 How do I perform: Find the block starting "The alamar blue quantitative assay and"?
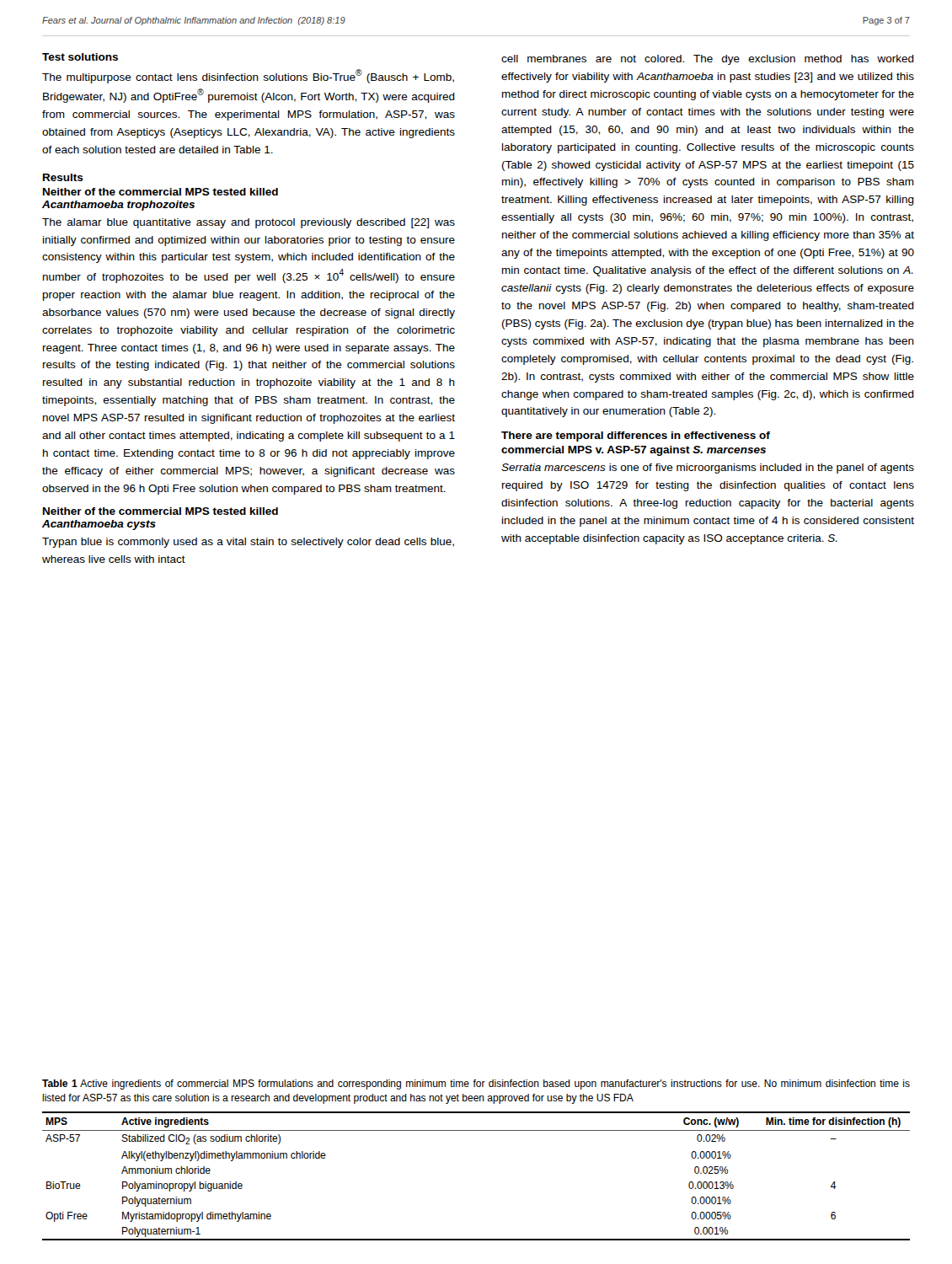click(249, 356)
